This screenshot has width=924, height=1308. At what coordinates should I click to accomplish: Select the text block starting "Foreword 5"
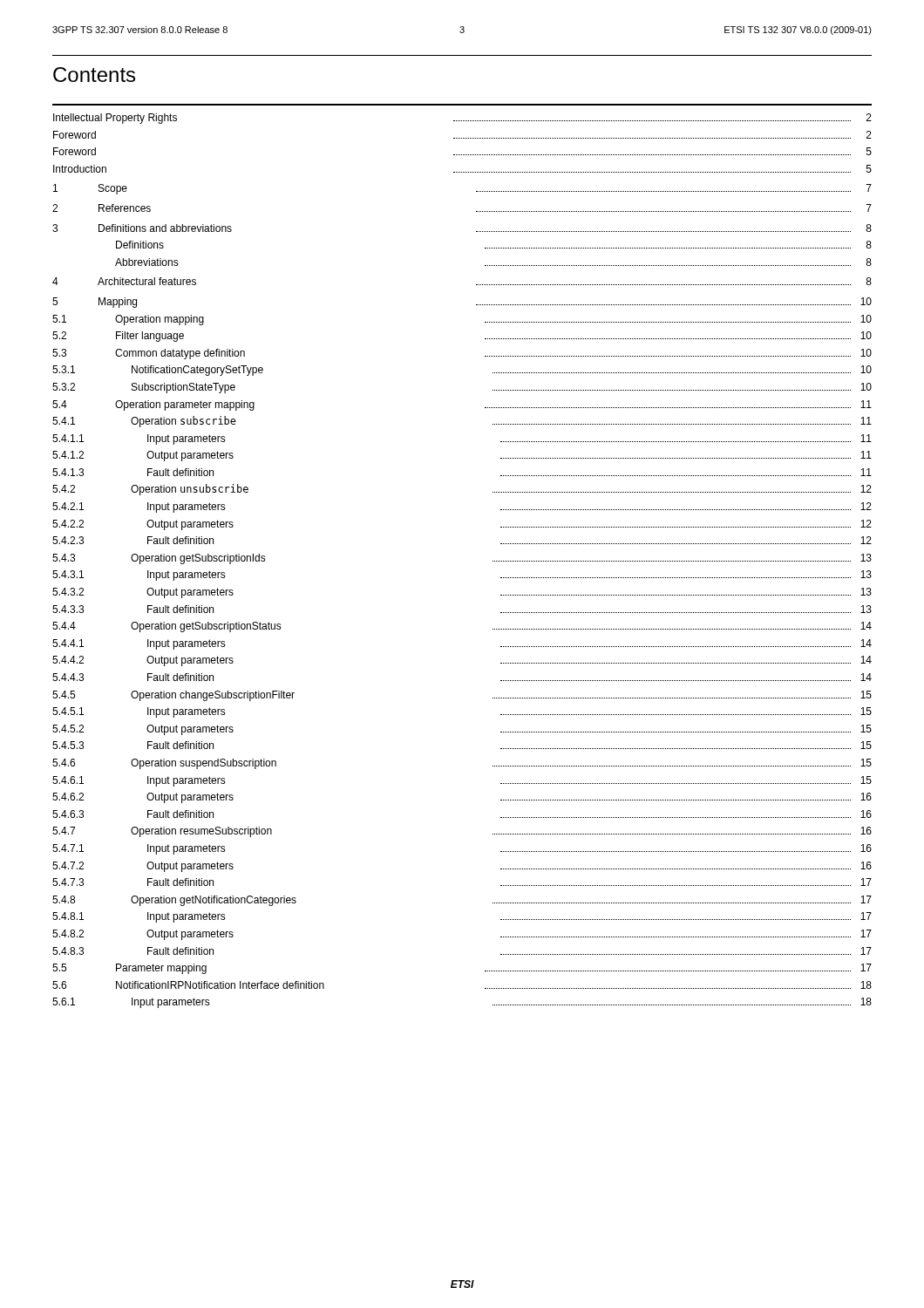[x=462, y=152]
